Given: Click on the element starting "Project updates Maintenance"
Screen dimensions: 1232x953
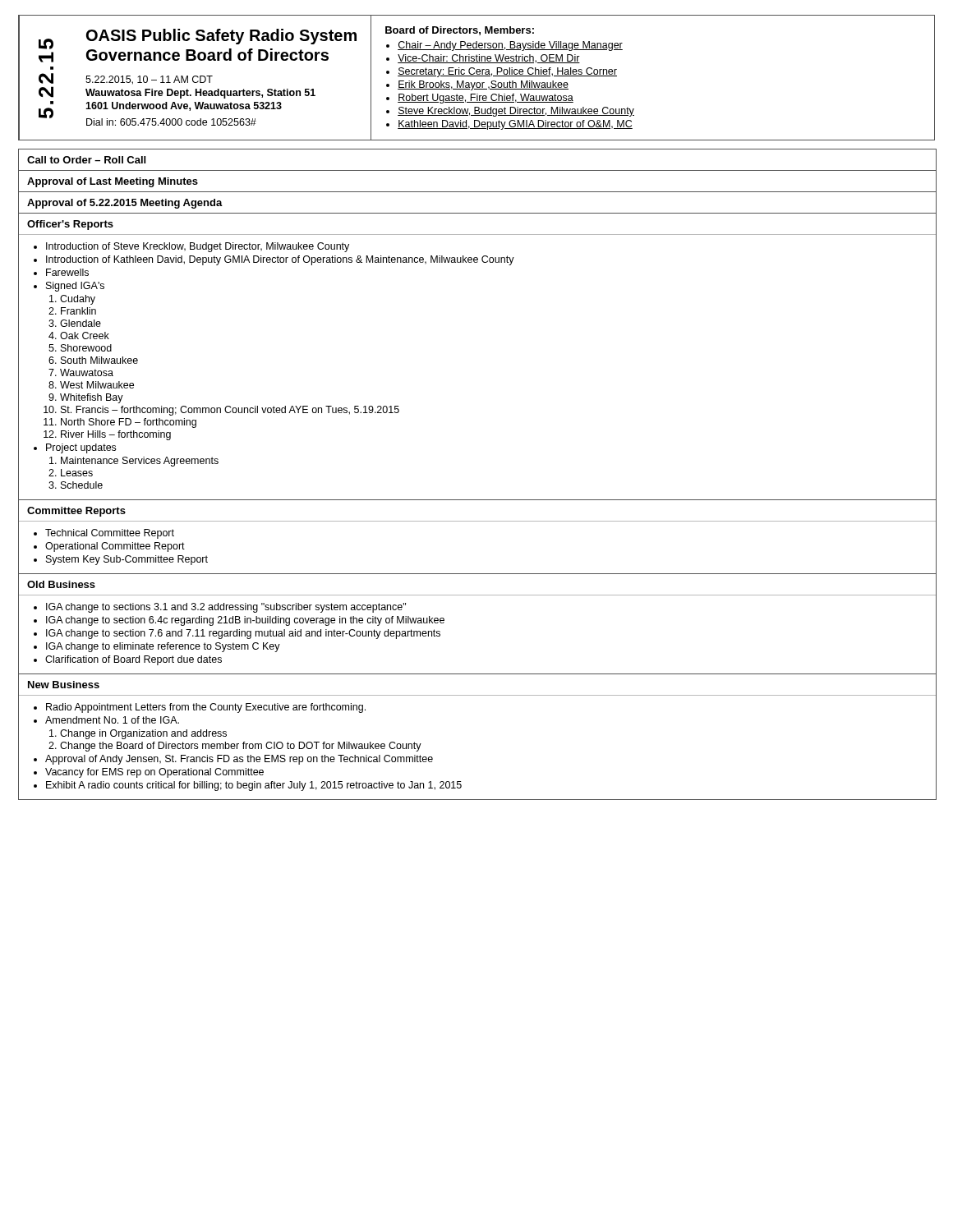Looking at the screenshot, I should tap(81, 448).
